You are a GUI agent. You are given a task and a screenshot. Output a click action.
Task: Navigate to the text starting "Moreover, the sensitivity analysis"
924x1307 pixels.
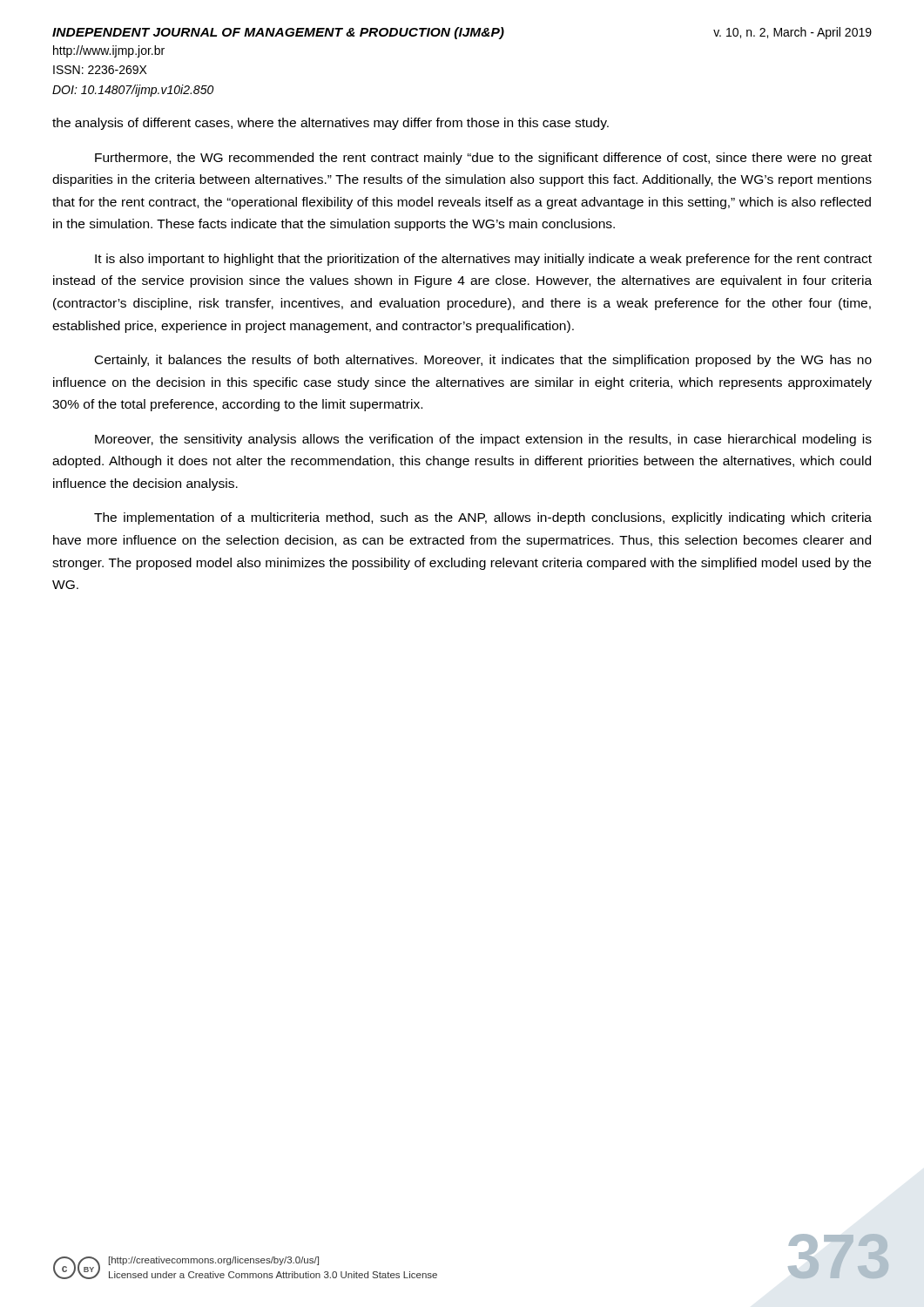tap(462, 461)
